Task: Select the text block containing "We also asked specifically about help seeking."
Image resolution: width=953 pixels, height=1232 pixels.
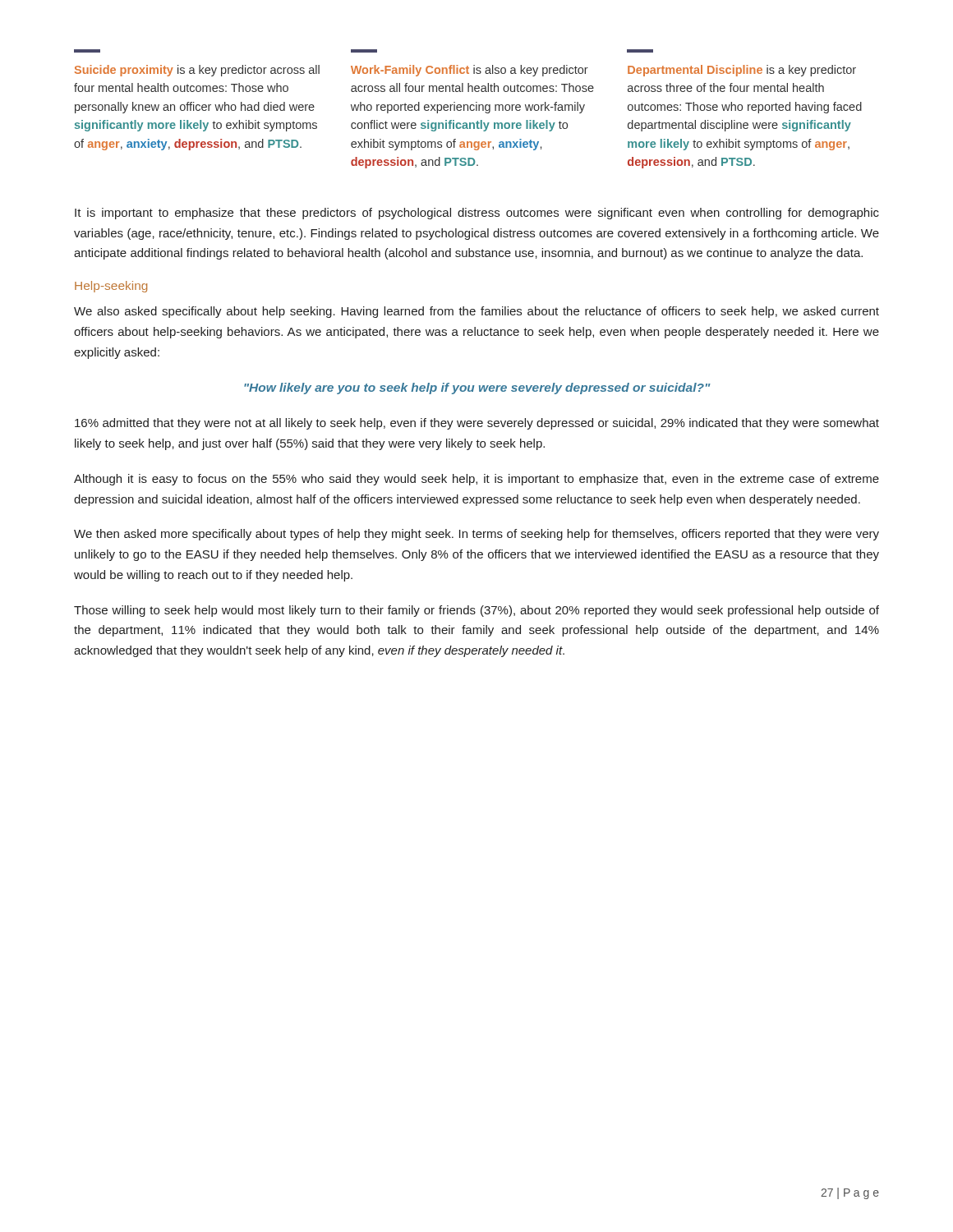Action: point(476,331)
